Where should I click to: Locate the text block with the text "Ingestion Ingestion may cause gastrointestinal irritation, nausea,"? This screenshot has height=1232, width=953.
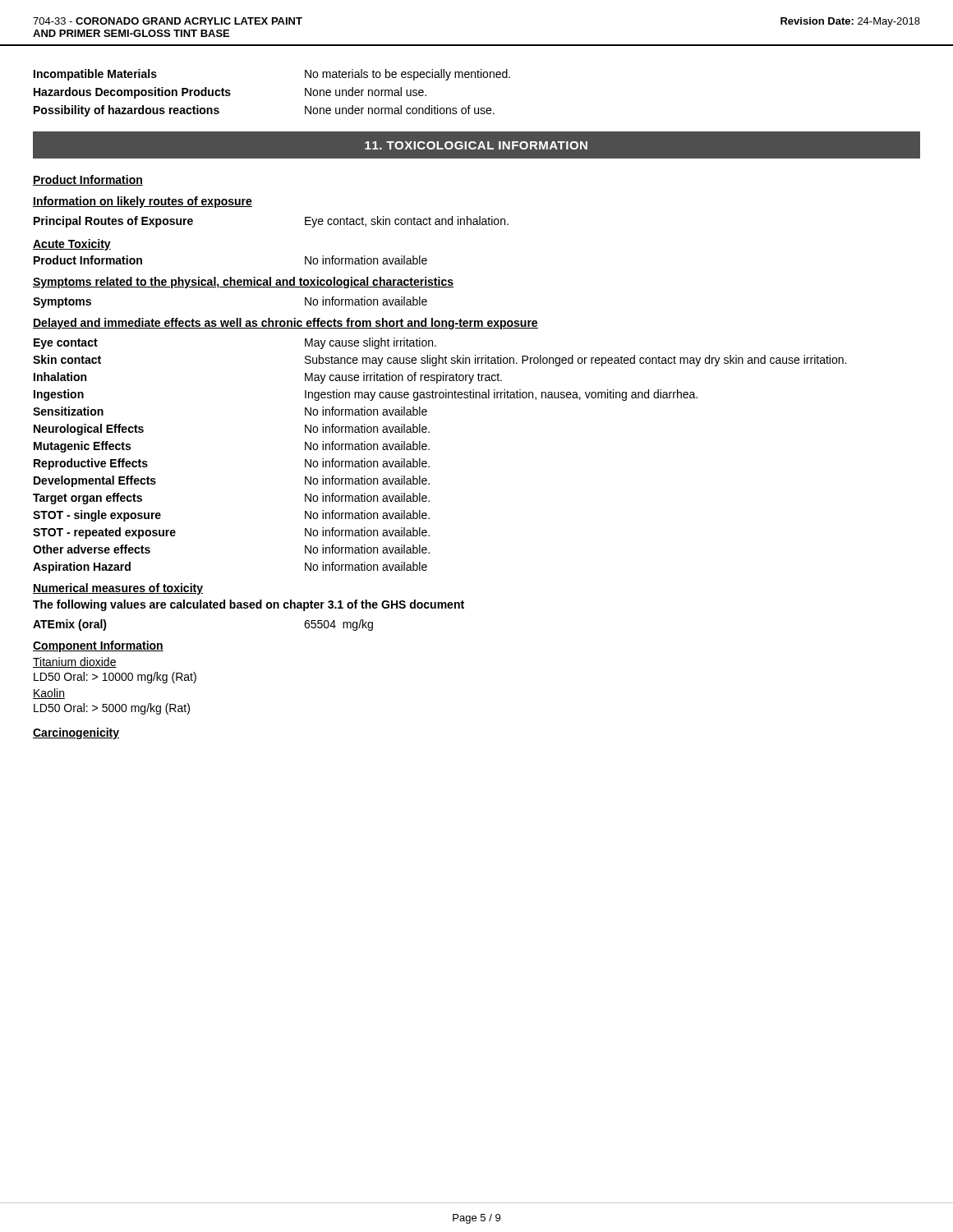pyautogui.click(x=476, y=394)
